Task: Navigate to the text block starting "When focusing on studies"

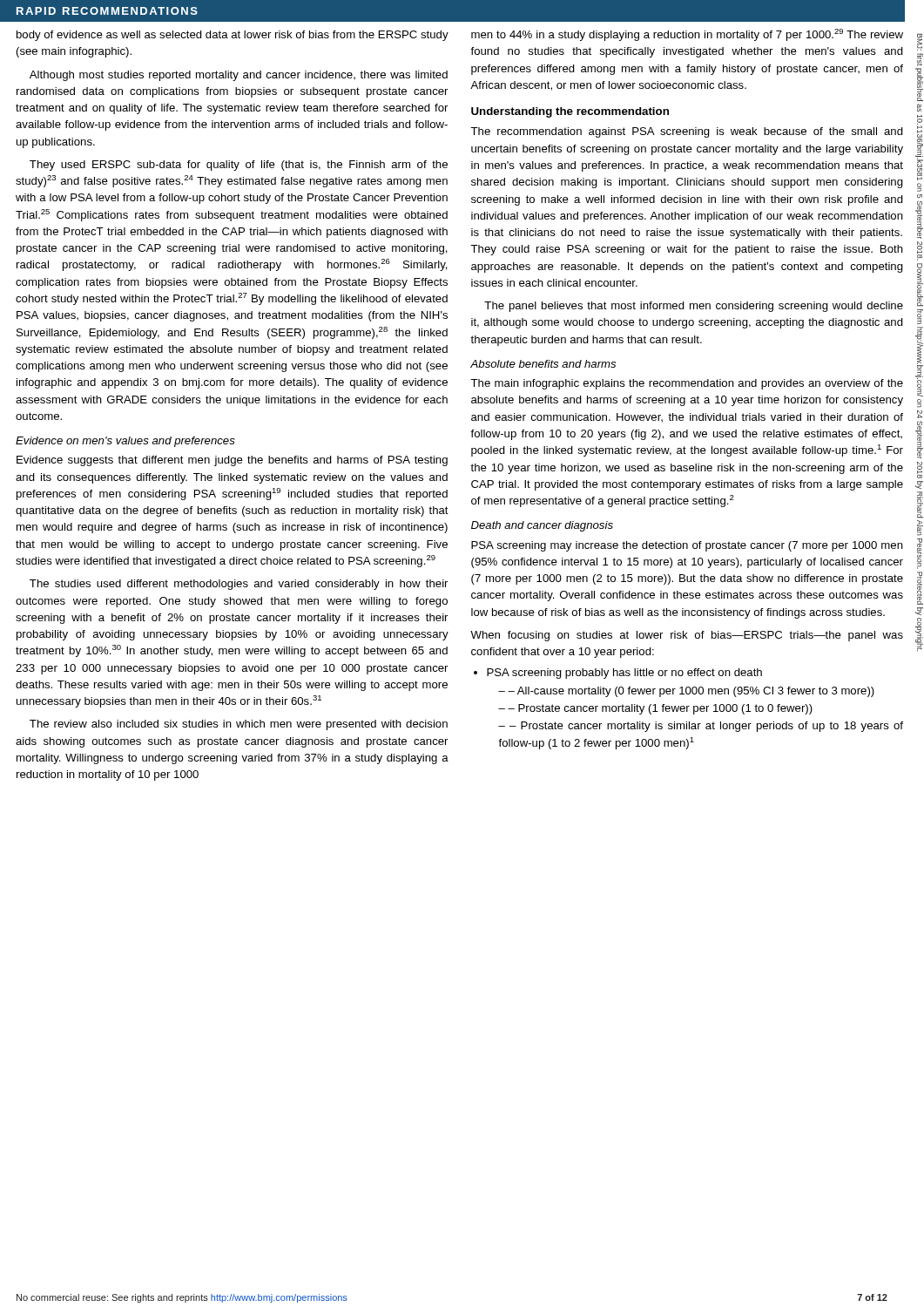Action: coord(687,643)
